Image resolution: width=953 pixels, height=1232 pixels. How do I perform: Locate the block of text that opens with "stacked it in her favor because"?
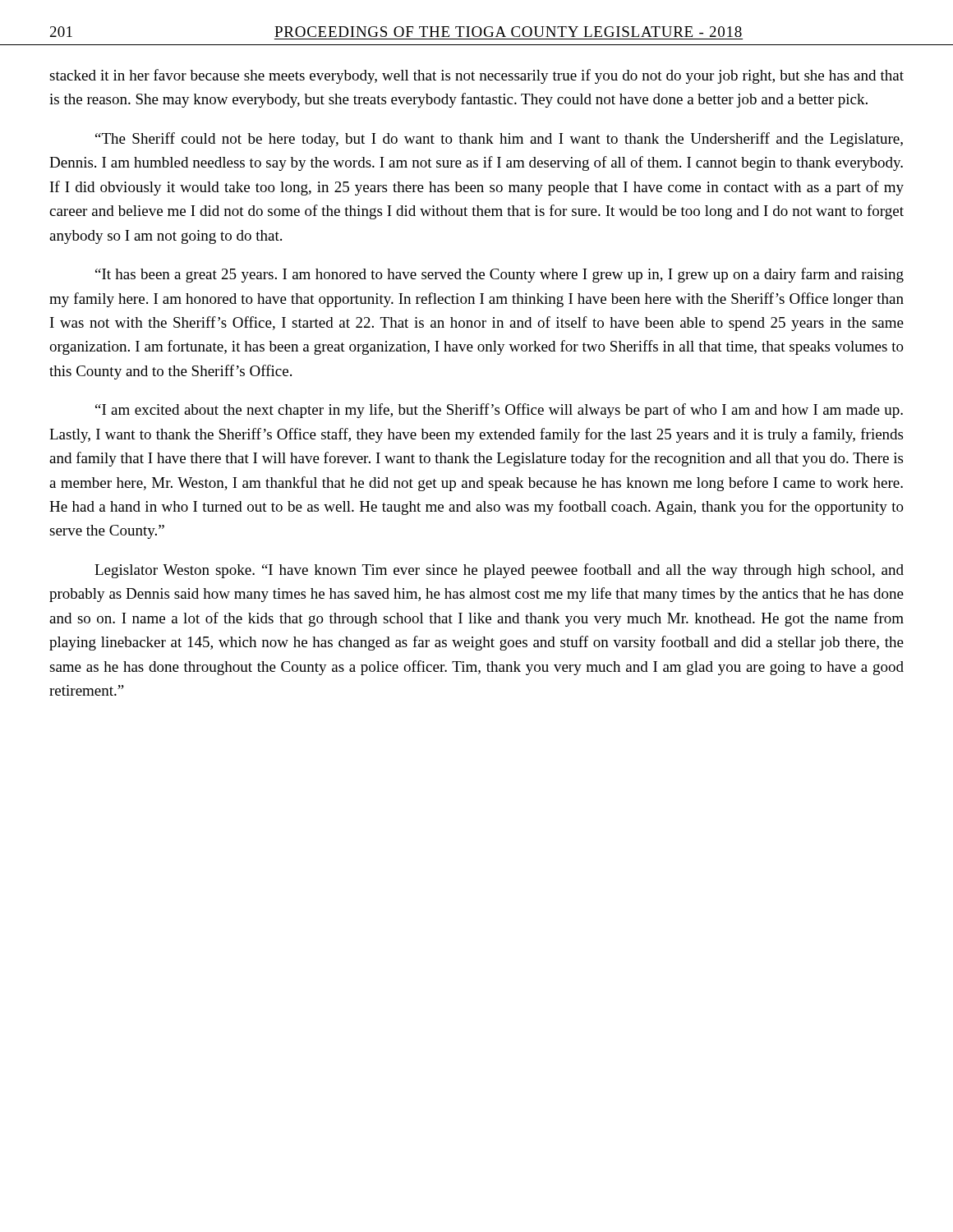476,87
